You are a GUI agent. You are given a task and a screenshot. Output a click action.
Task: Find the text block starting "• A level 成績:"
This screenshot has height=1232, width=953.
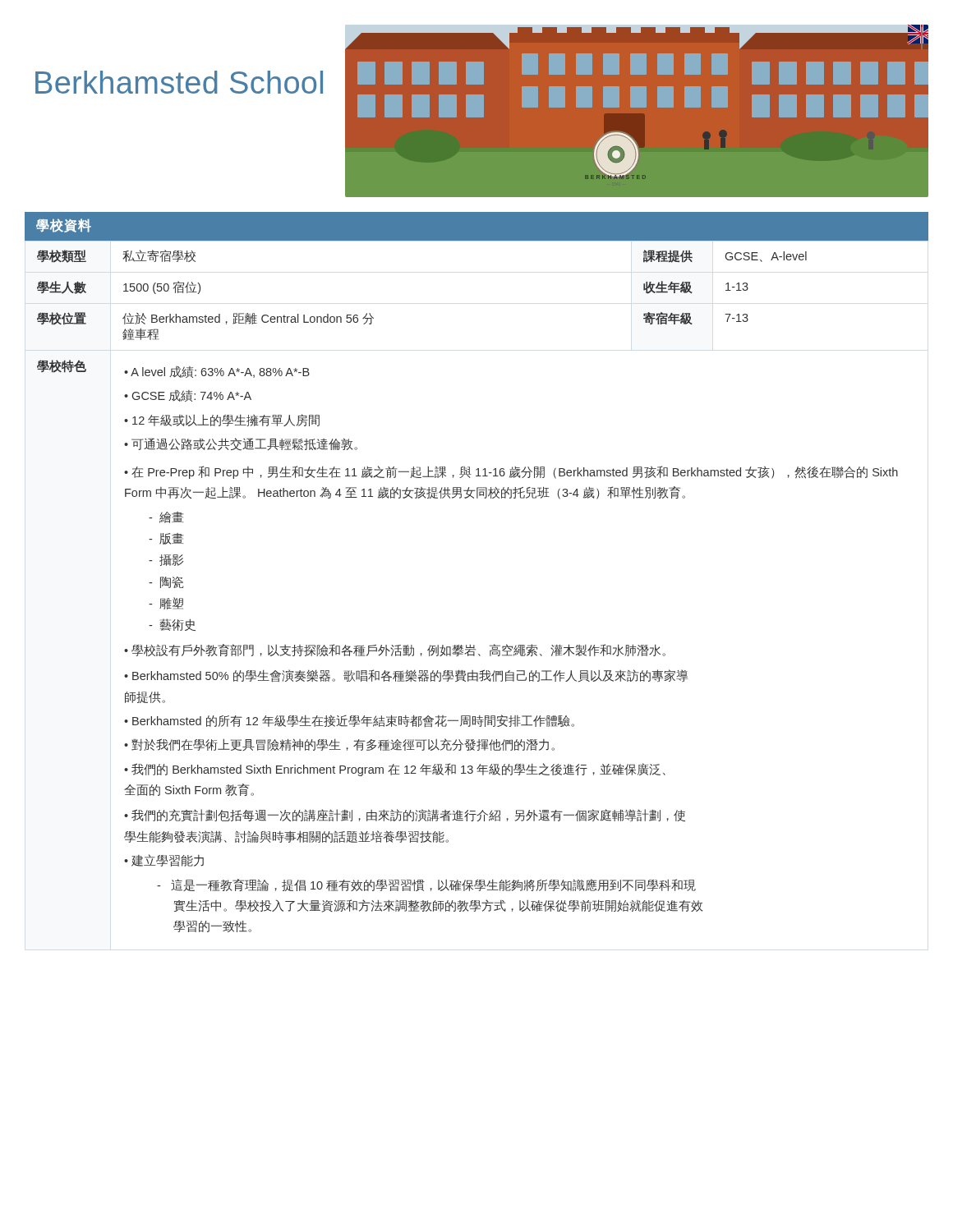pos(217,372)
